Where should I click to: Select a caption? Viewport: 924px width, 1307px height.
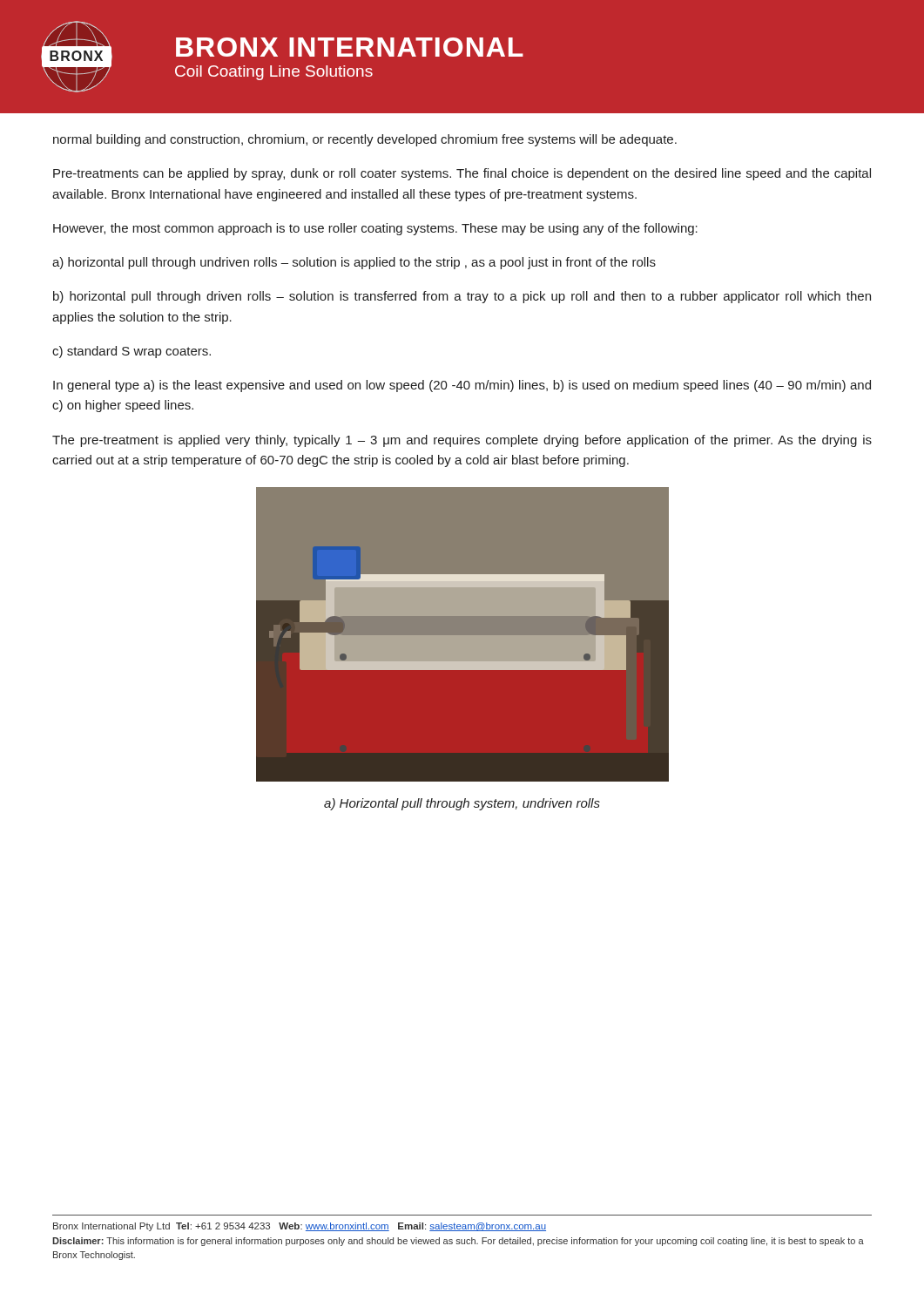[x=462, y=803]
